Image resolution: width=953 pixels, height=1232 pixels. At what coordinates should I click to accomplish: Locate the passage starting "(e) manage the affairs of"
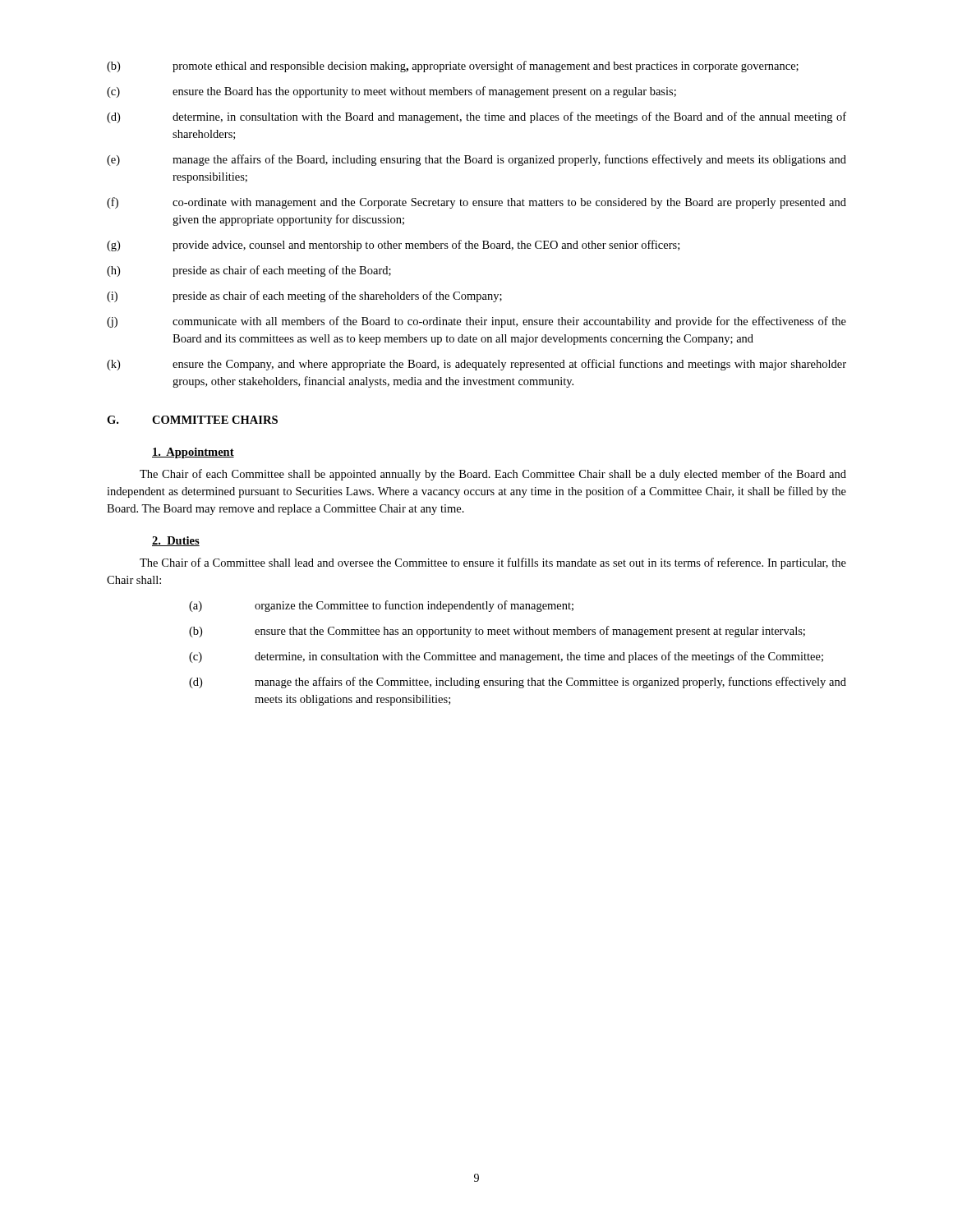tap(476, 168)
